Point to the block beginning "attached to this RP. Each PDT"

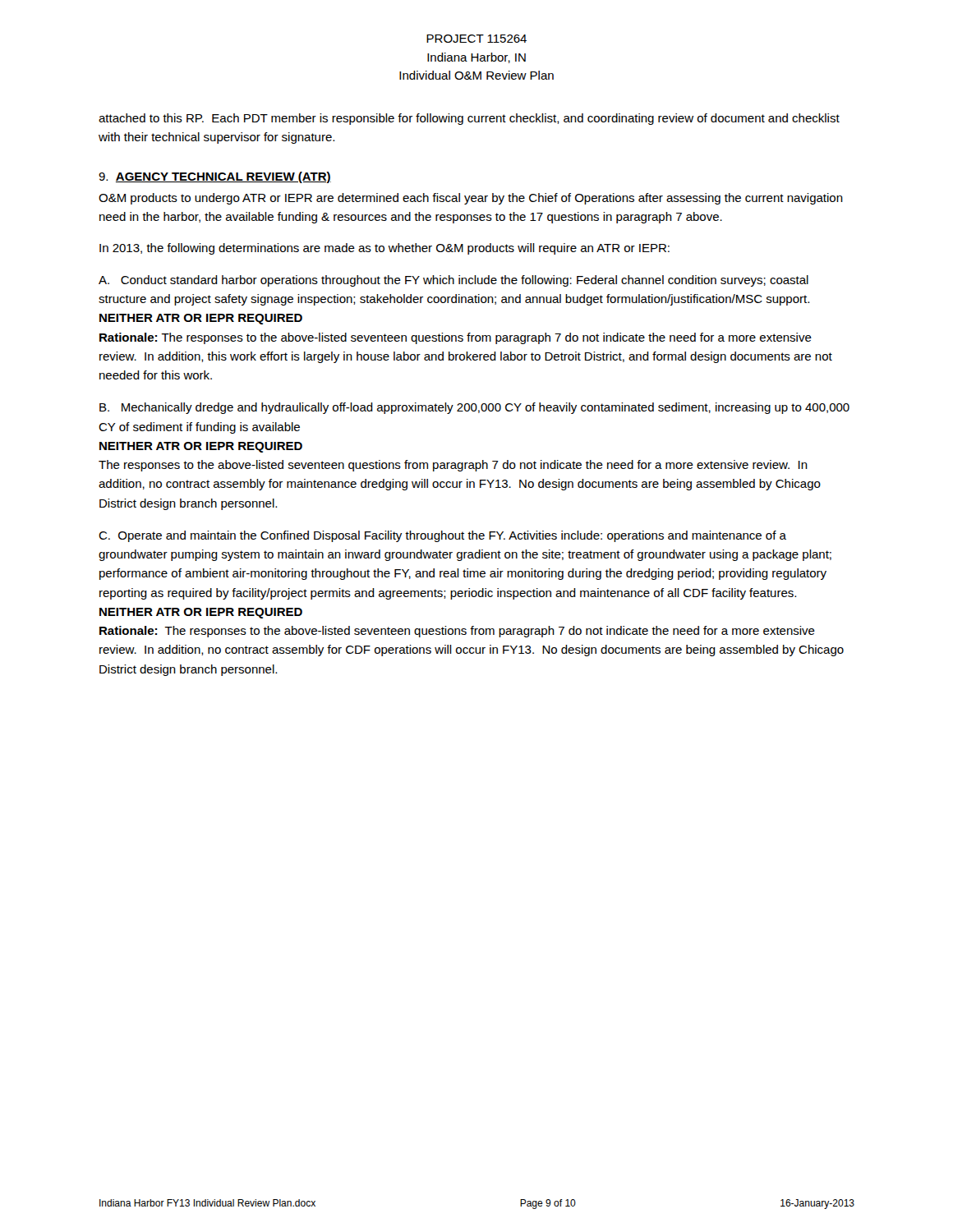click(469, 127)
